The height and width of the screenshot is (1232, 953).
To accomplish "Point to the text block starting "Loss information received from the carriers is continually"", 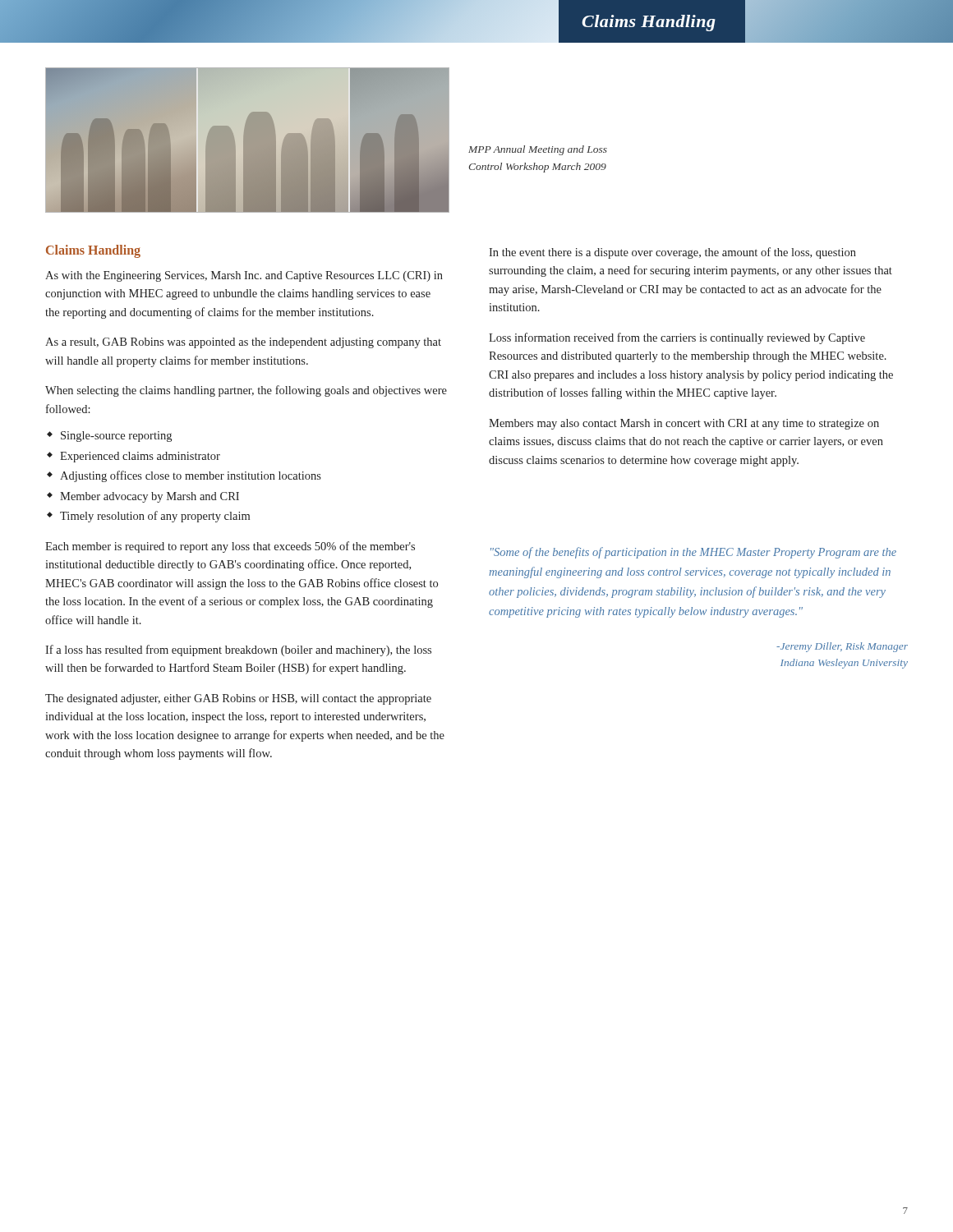I will tap(698, 365).
